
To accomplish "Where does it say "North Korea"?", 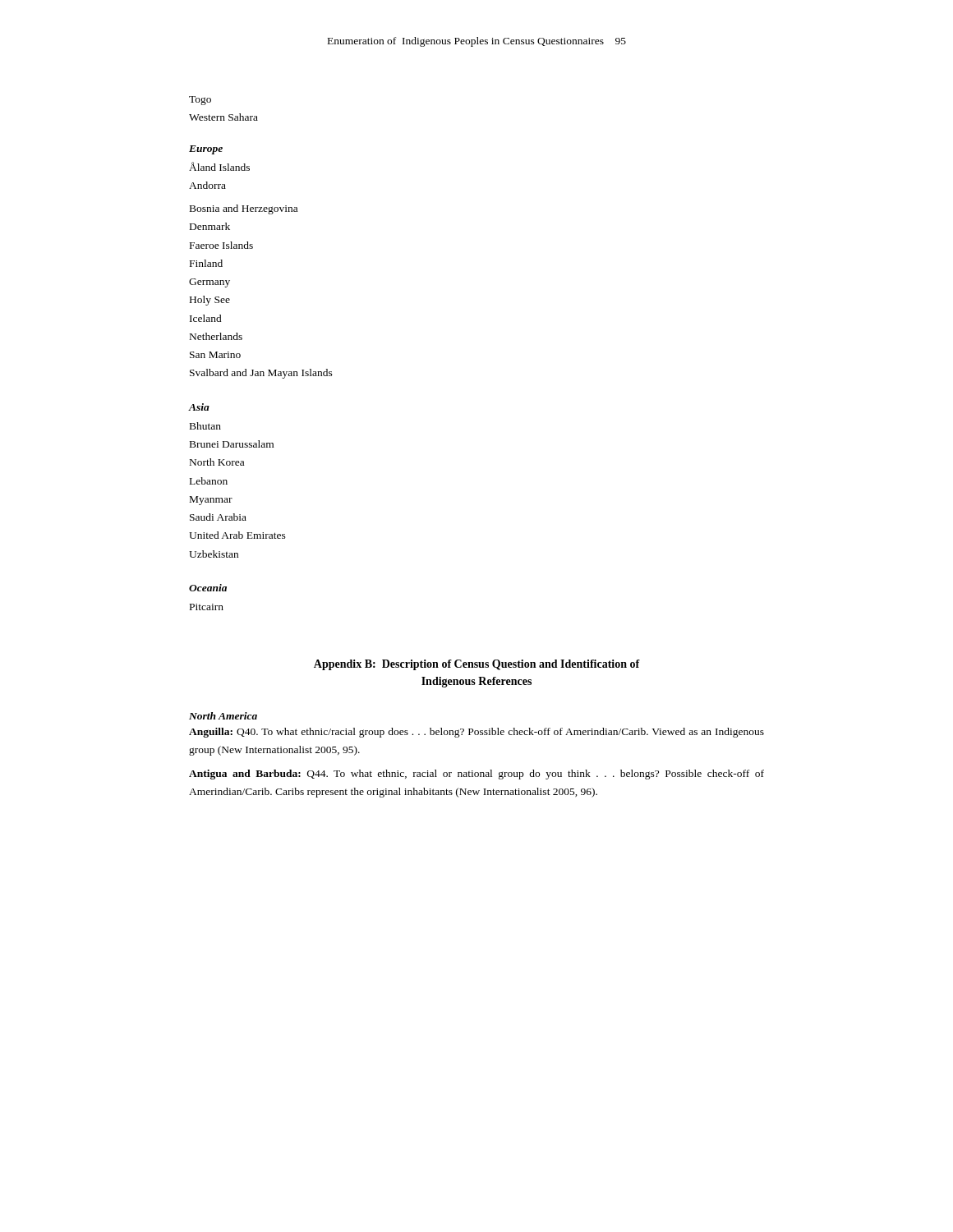I will (x=217, y=462).
